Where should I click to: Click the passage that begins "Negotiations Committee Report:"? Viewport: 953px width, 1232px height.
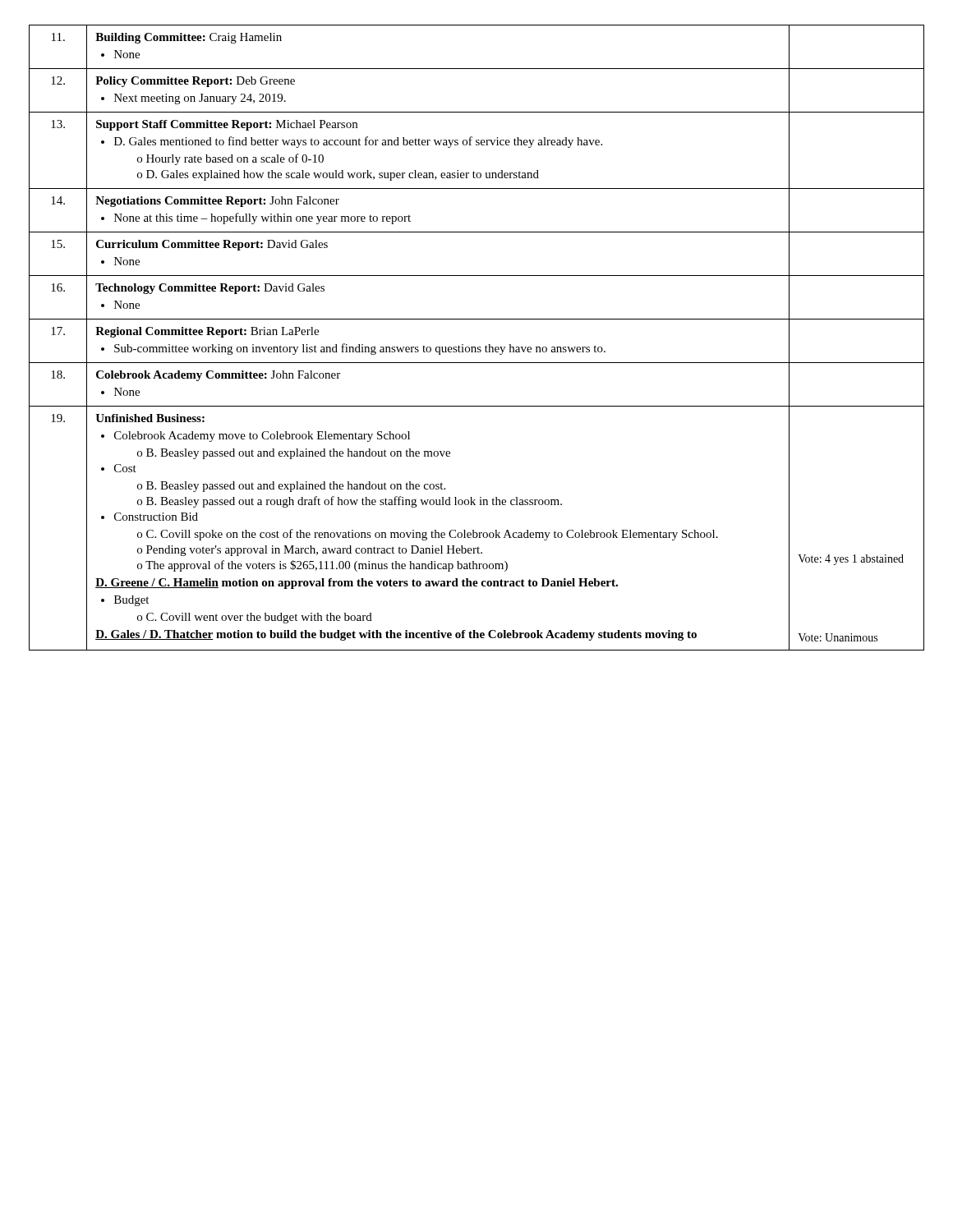[x=217, y=202]
